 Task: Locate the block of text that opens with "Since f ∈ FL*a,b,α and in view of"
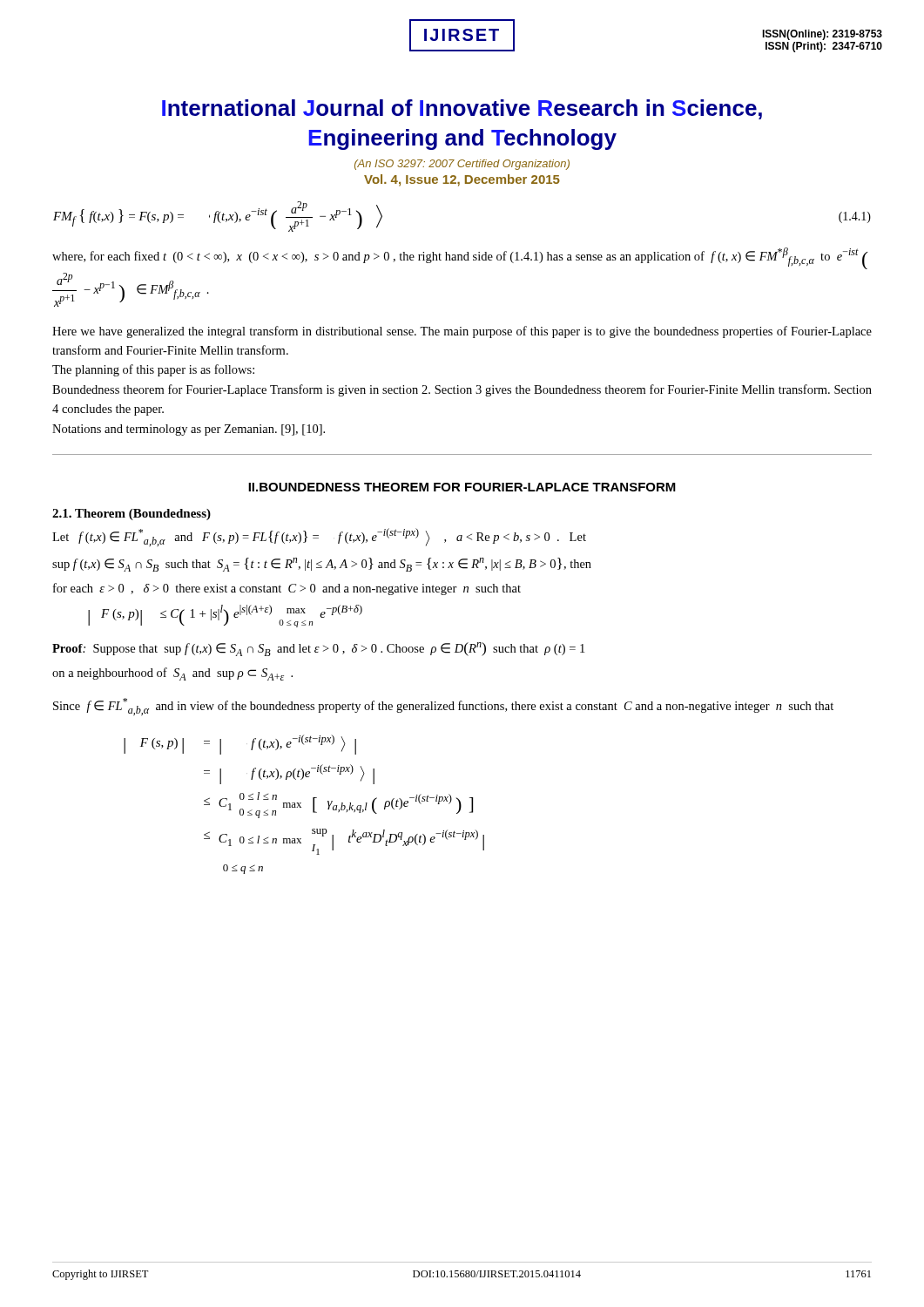coord(443,706)
